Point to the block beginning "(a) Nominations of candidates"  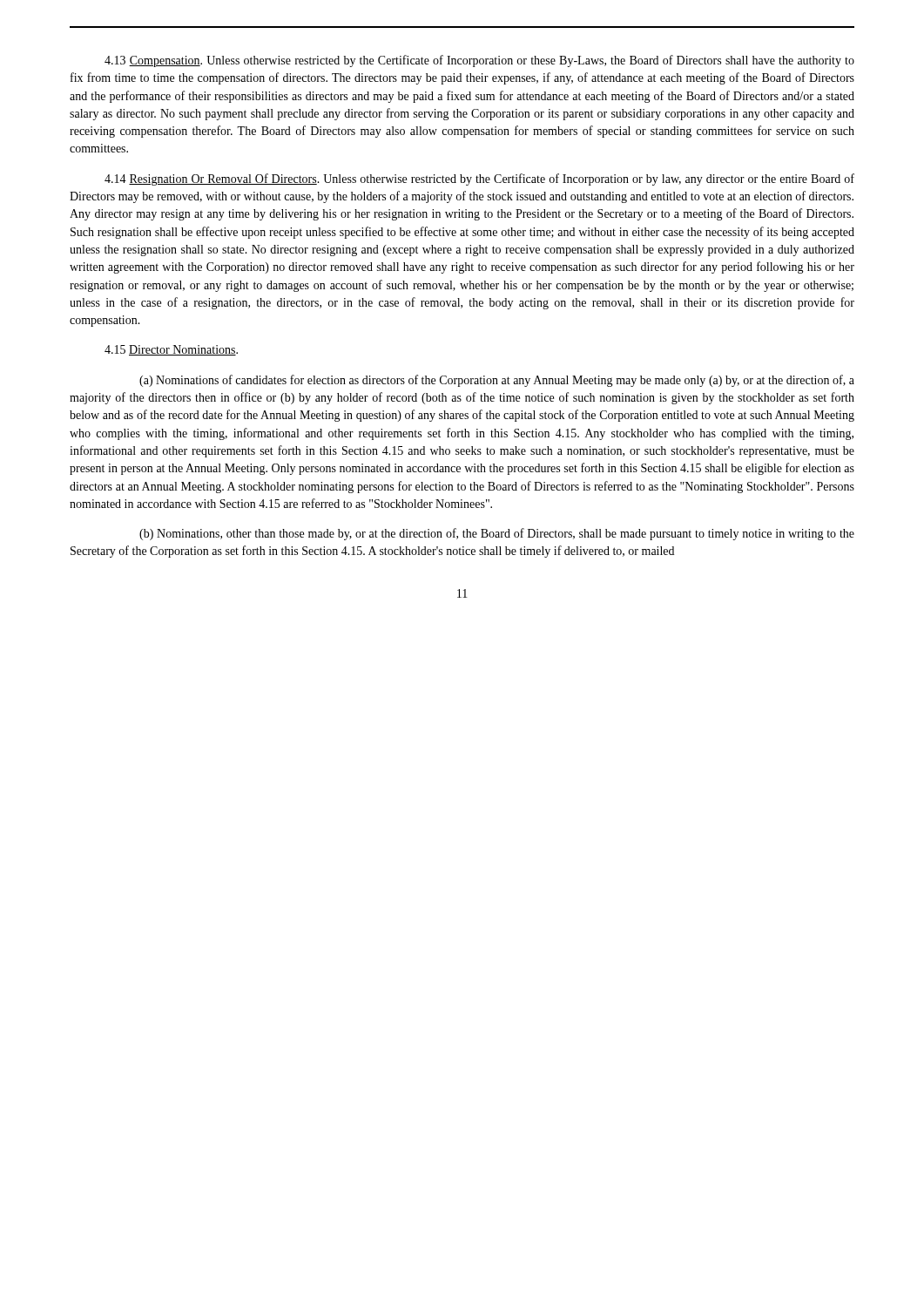pos(462,442)
